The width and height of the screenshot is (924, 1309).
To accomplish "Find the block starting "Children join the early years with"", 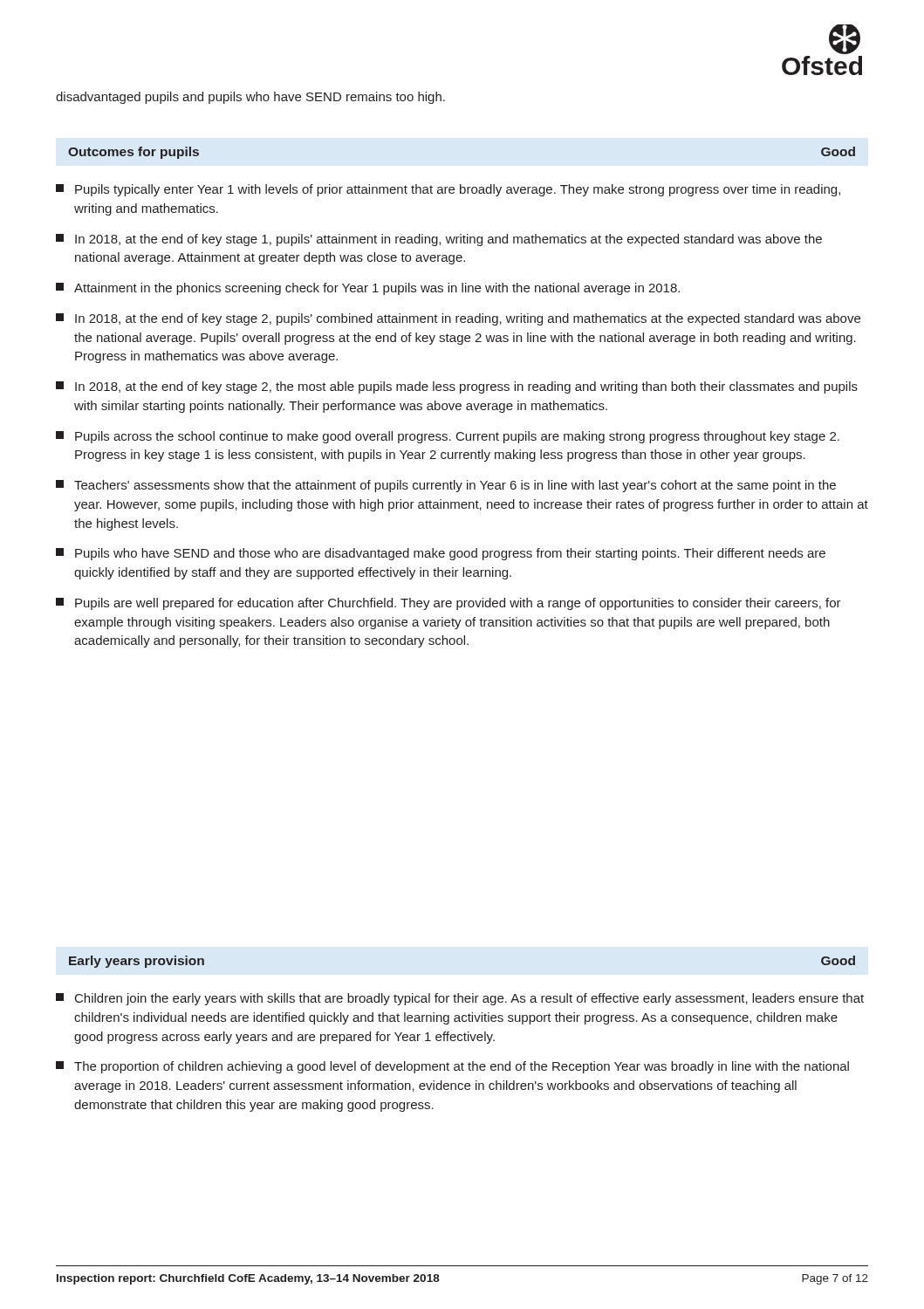I will point(462,1017).
